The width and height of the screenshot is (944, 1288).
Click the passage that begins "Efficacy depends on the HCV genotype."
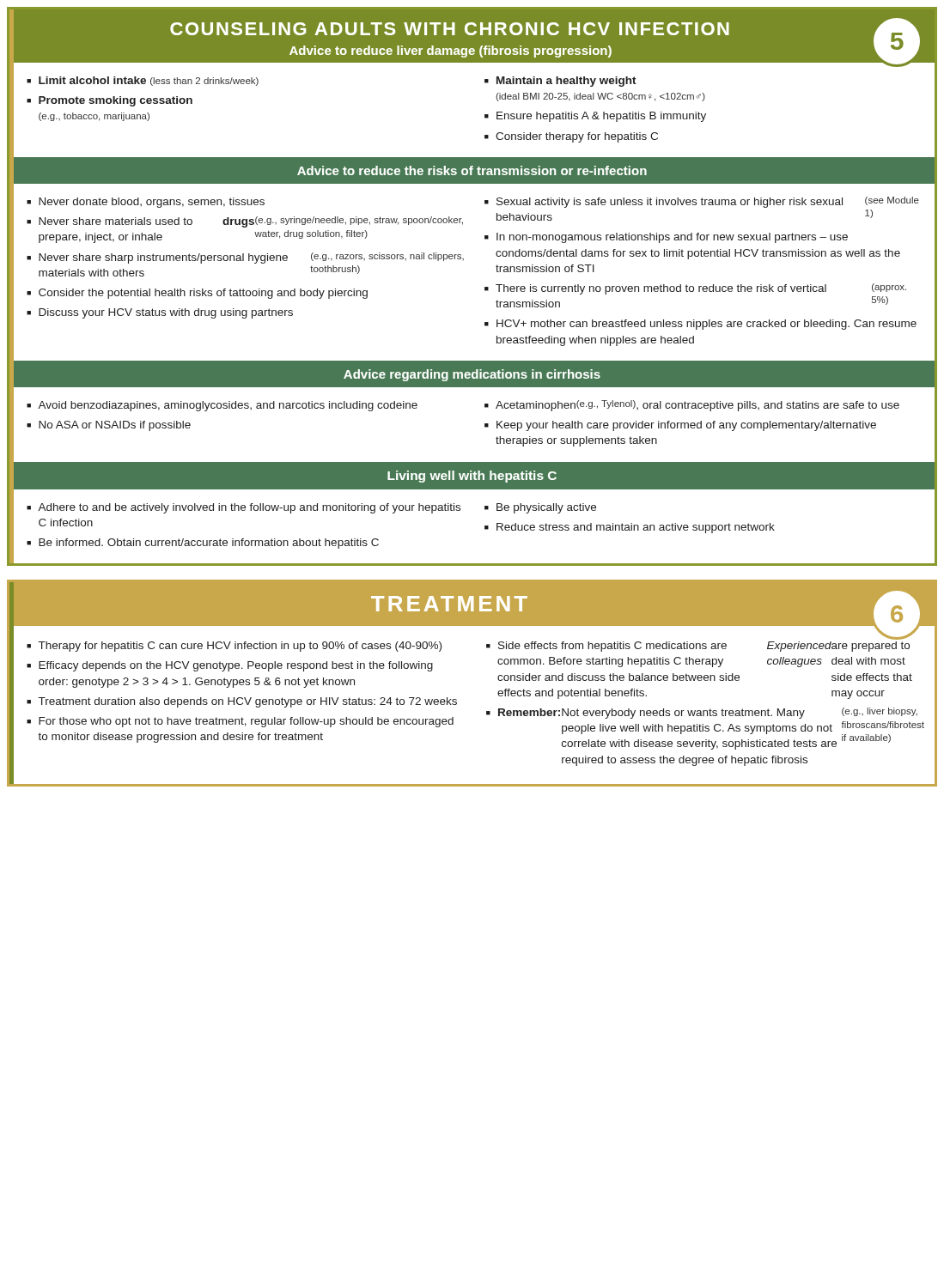[236, 673]
